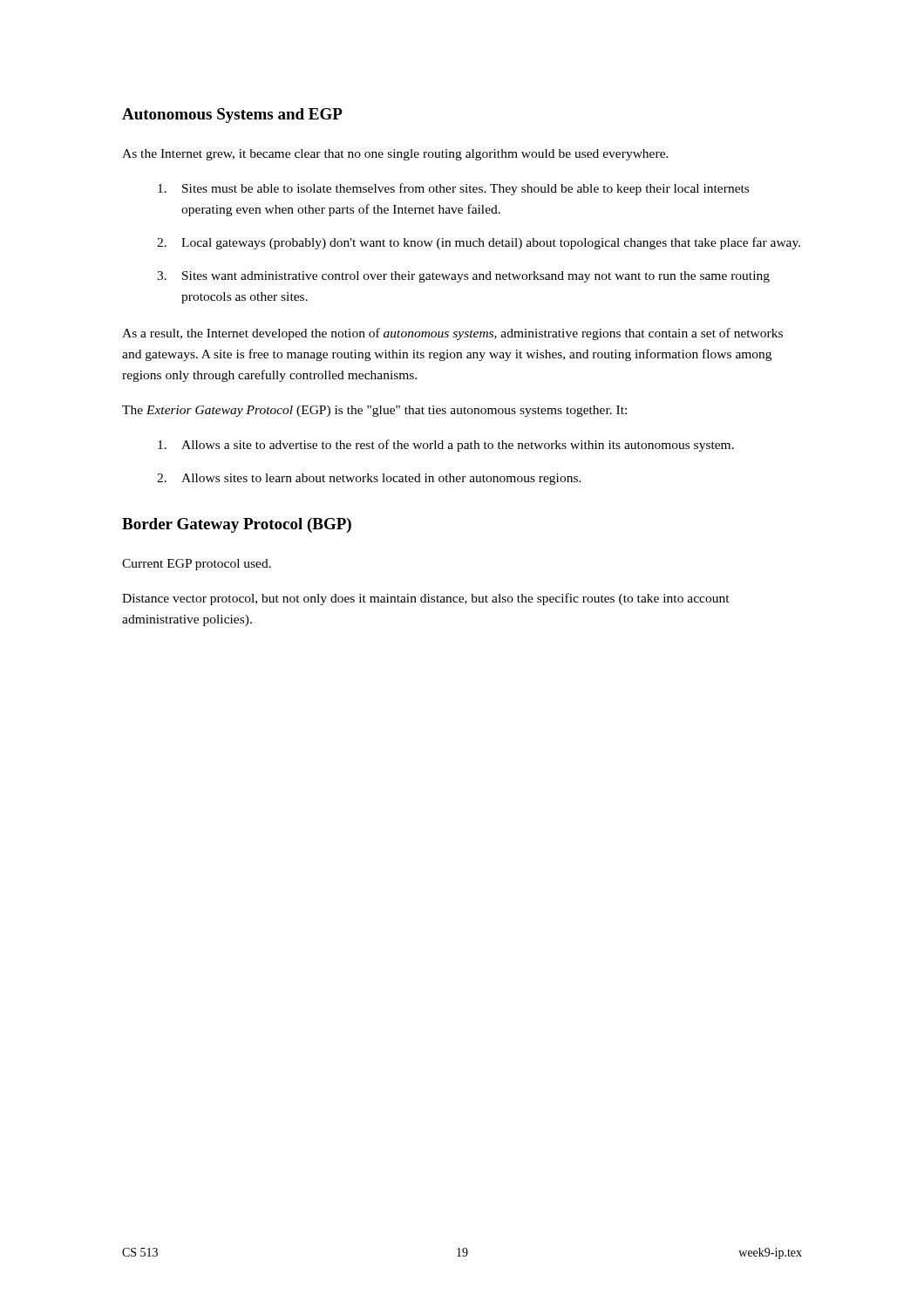
Task: Locate the block of text that opens with "As a result, the Internet"
Action: coord(453,354)
